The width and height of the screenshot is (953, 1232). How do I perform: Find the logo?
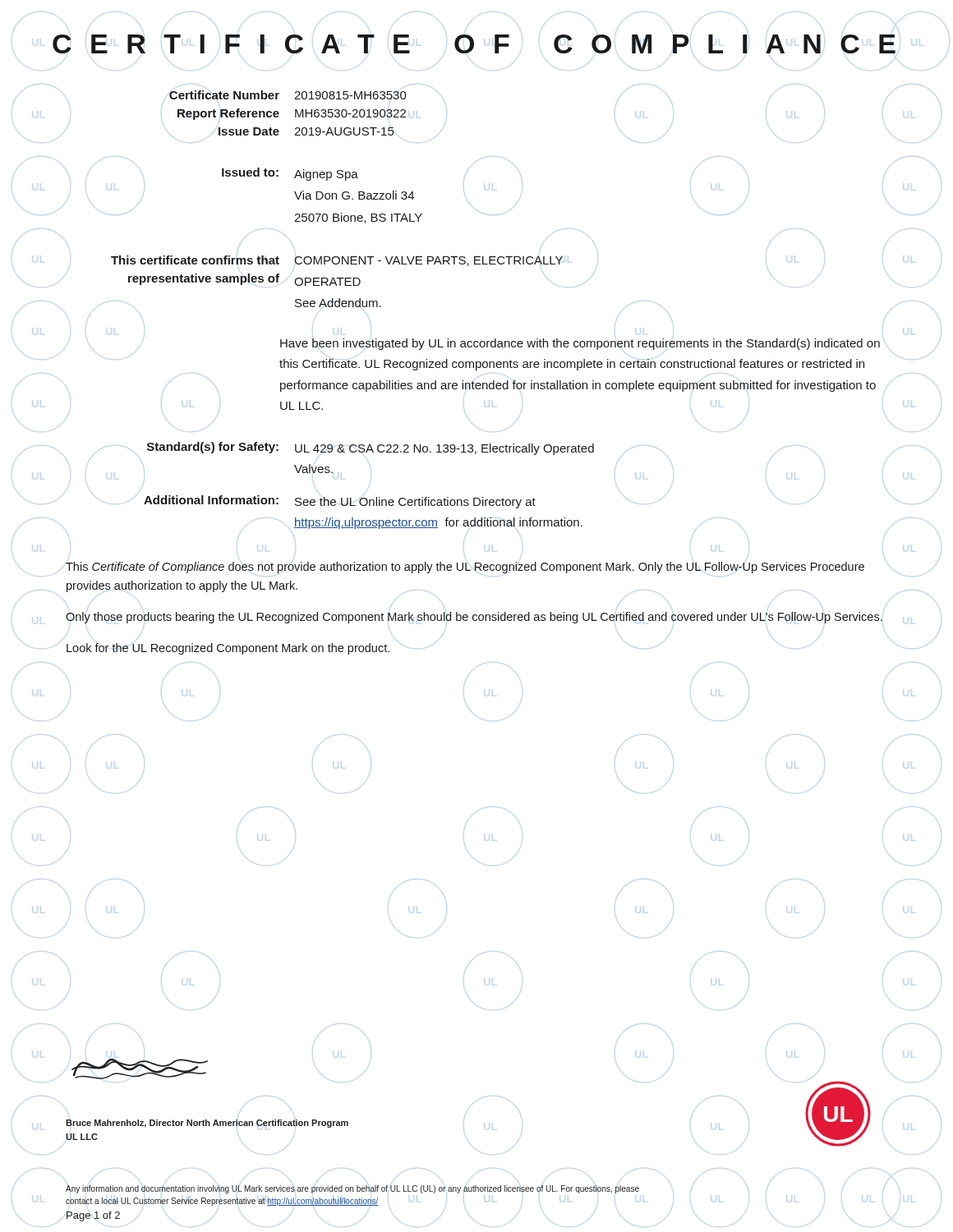[x=838, y=1115]
